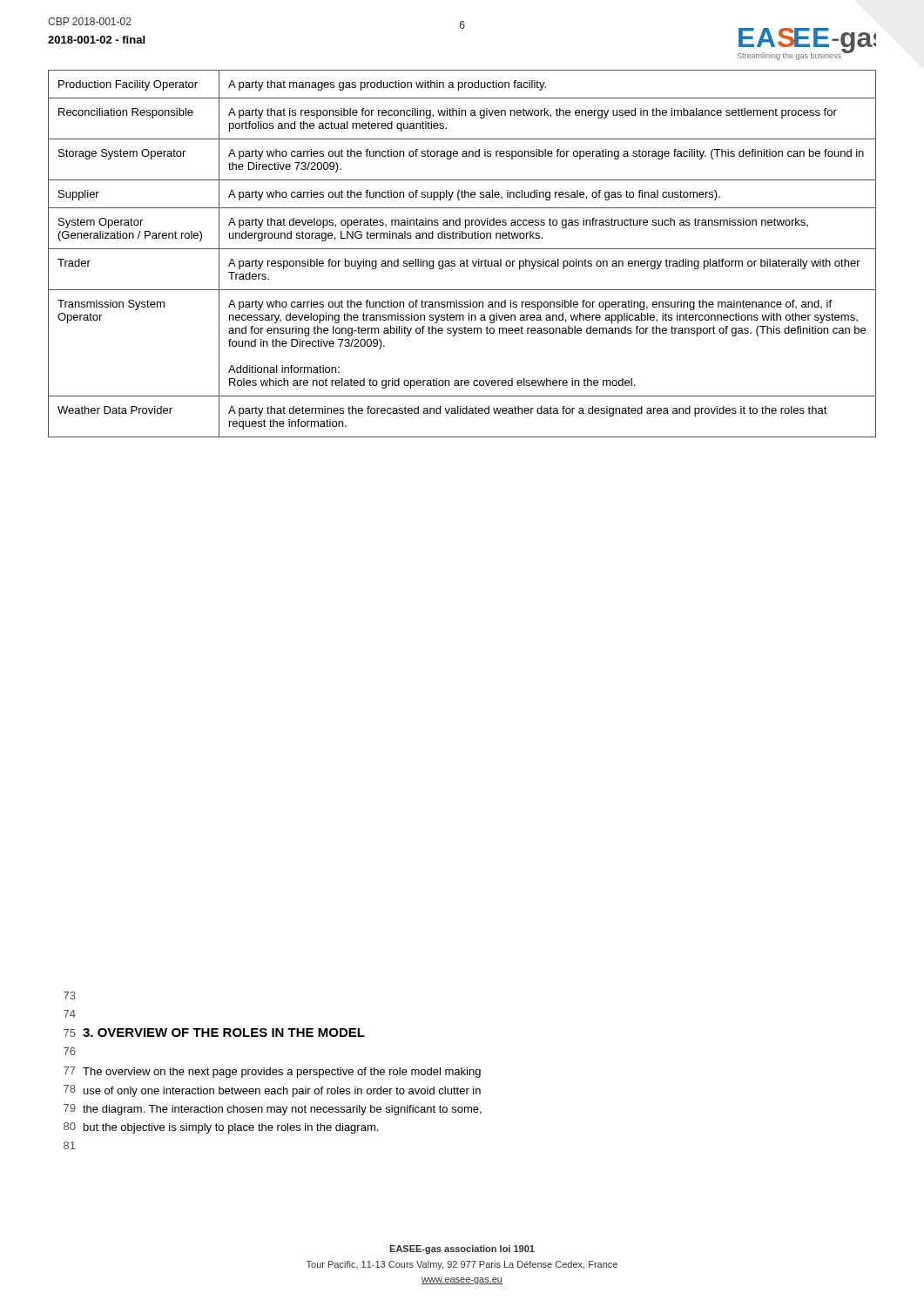Locate the section header containing "3. OVERVIEW OF"
Image resolution: width=924 pixels, height=1307 pixels.
(x=224, y=1032)
